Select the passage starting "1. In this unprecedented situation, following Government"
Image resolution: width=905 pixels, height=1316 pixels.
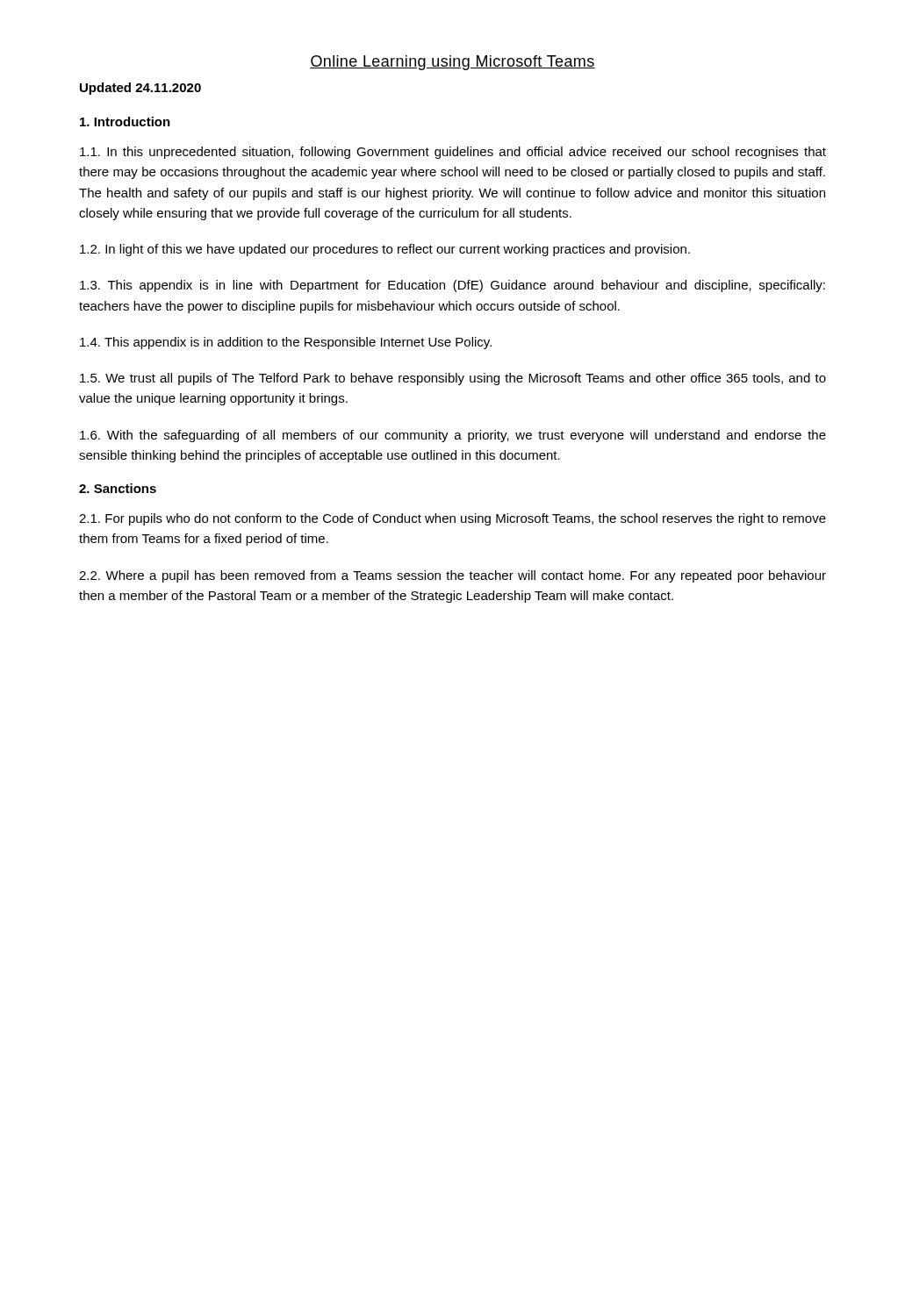pos(452,182)
